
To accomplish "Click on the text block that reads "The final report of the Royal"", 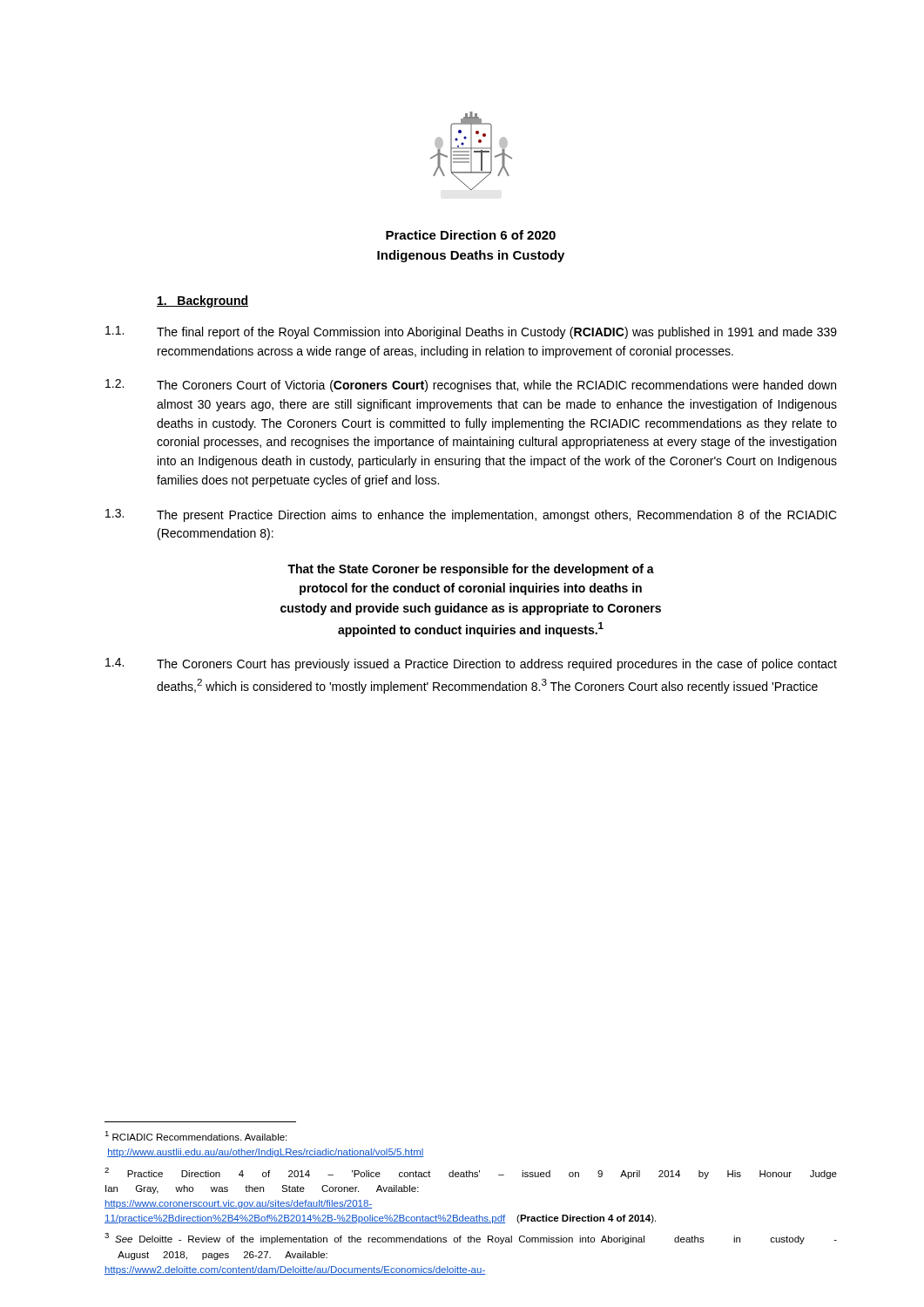I will point(497,341).
